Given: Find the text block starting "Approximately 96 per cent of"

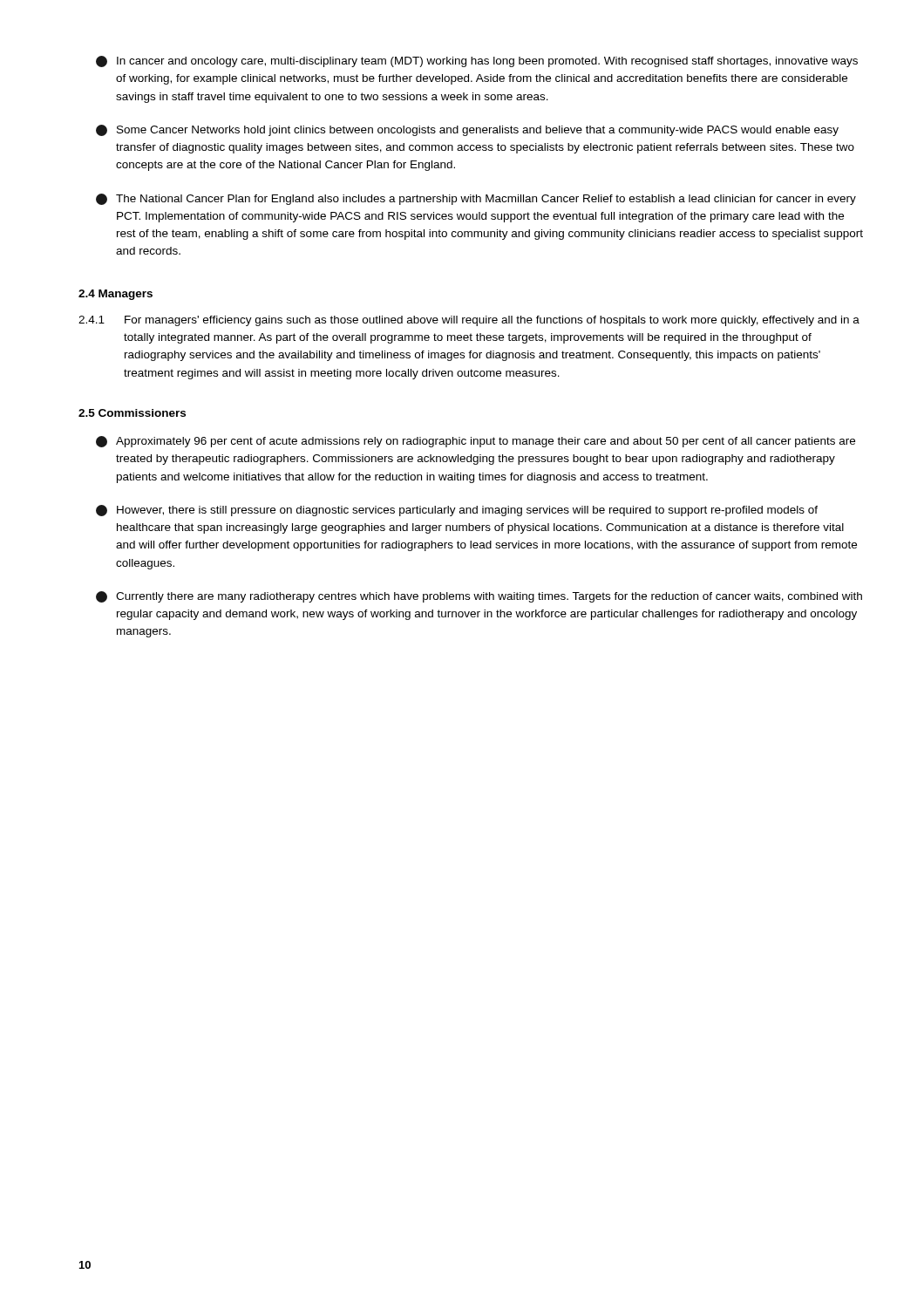Looking at the screenshot, I should [x=479, y=459].
